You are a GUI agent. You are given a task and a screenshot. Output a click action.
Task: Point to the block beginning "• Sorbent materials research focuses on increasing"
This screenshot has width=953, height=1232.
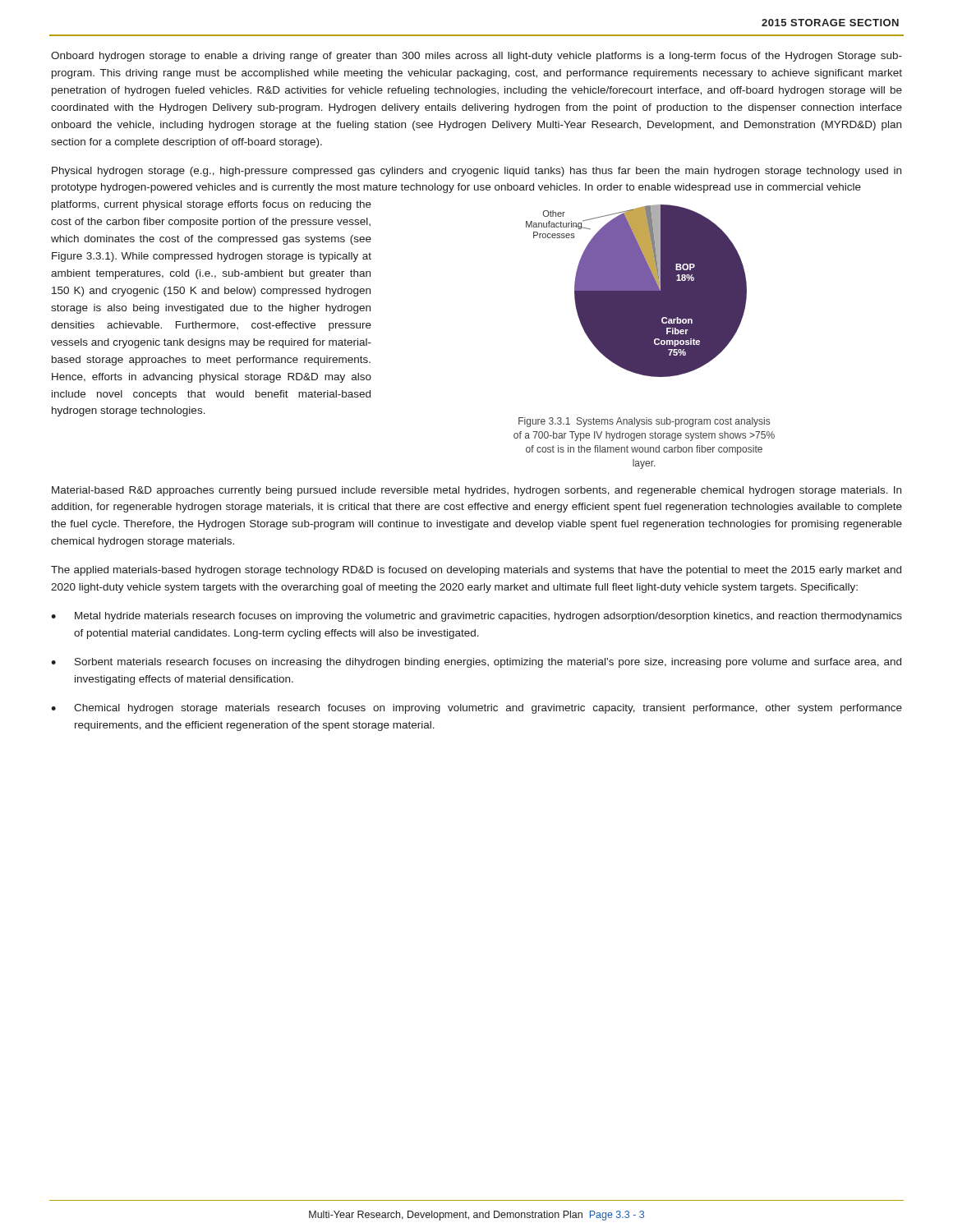476,671
